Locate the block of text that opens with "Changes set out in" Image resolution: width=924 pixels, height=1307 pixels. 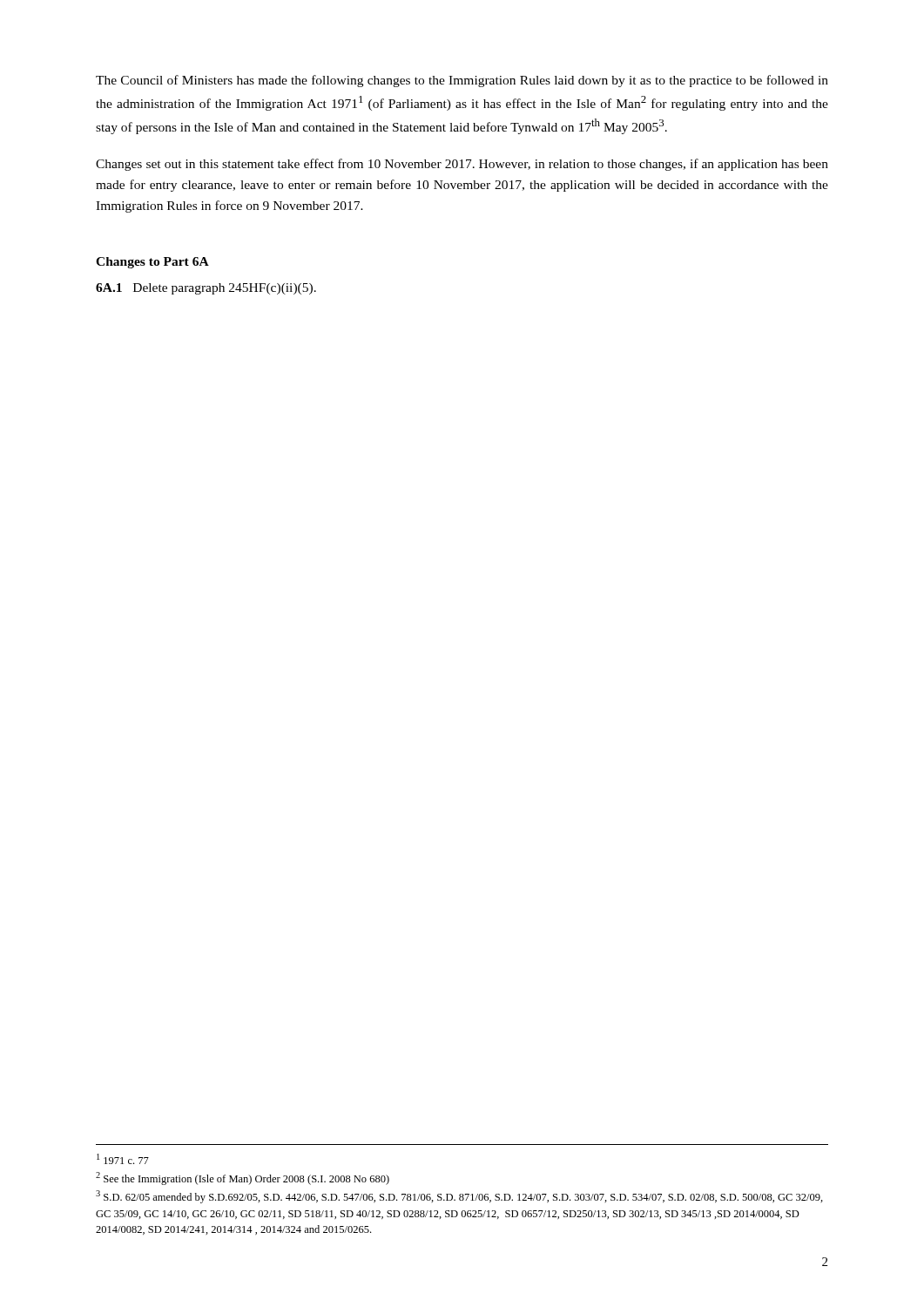(x=462, y=185)
